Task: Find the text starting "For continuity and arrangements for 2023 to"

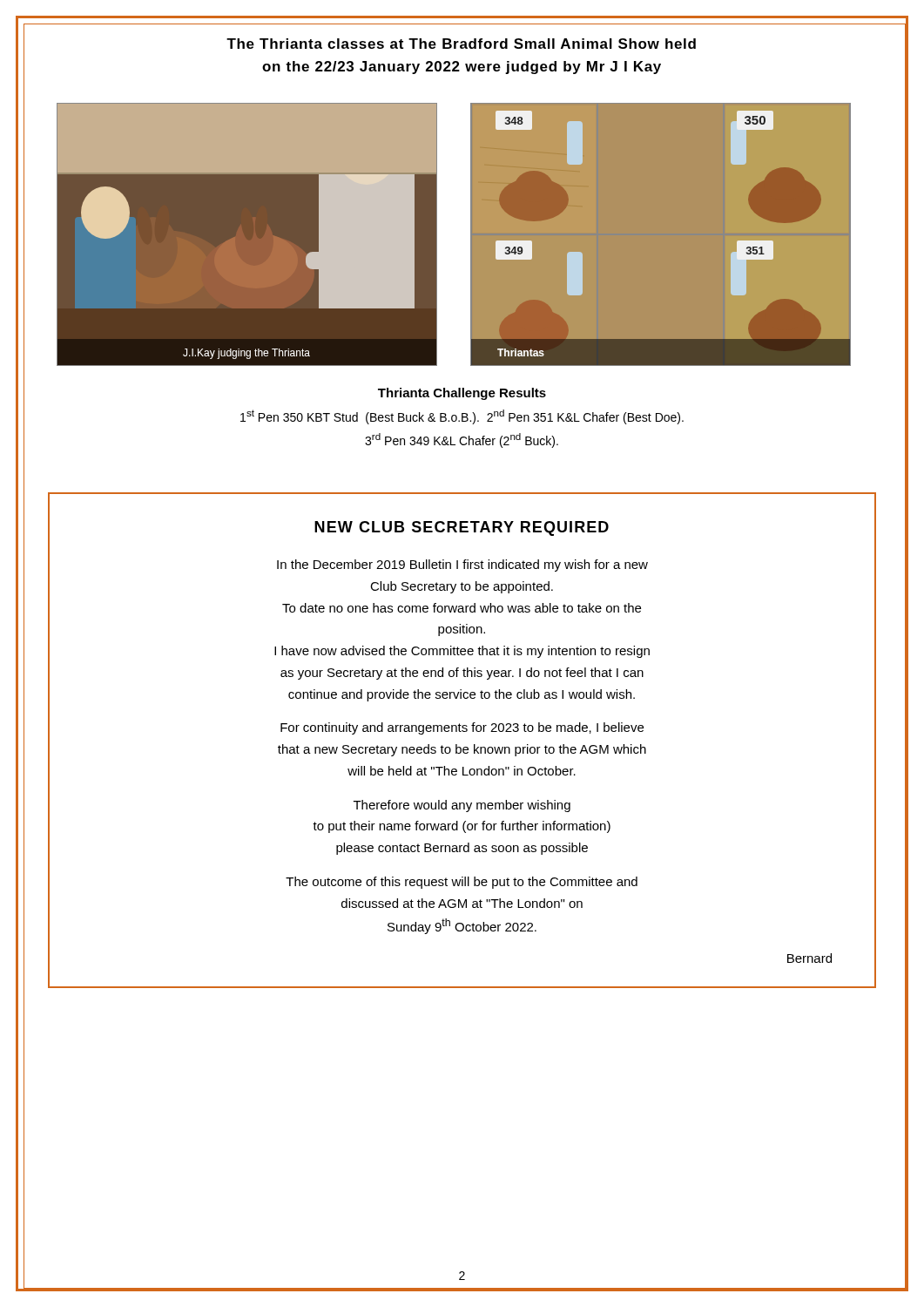Action: pyautogui.click(x=462, y=749)
